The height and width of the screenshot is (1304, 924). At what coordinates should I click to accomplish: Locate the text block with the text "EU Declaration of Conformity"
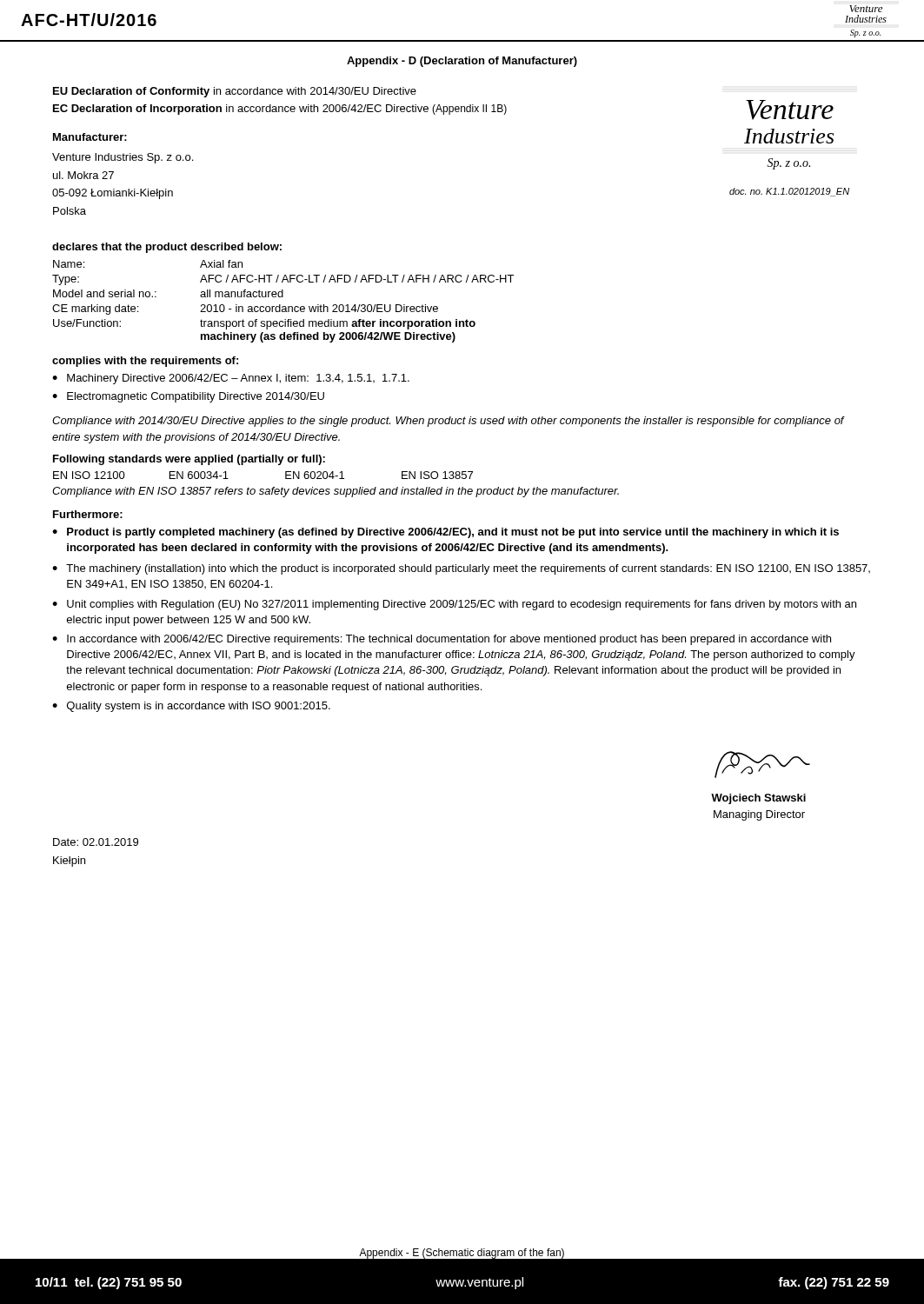click(x=280, y=99)
